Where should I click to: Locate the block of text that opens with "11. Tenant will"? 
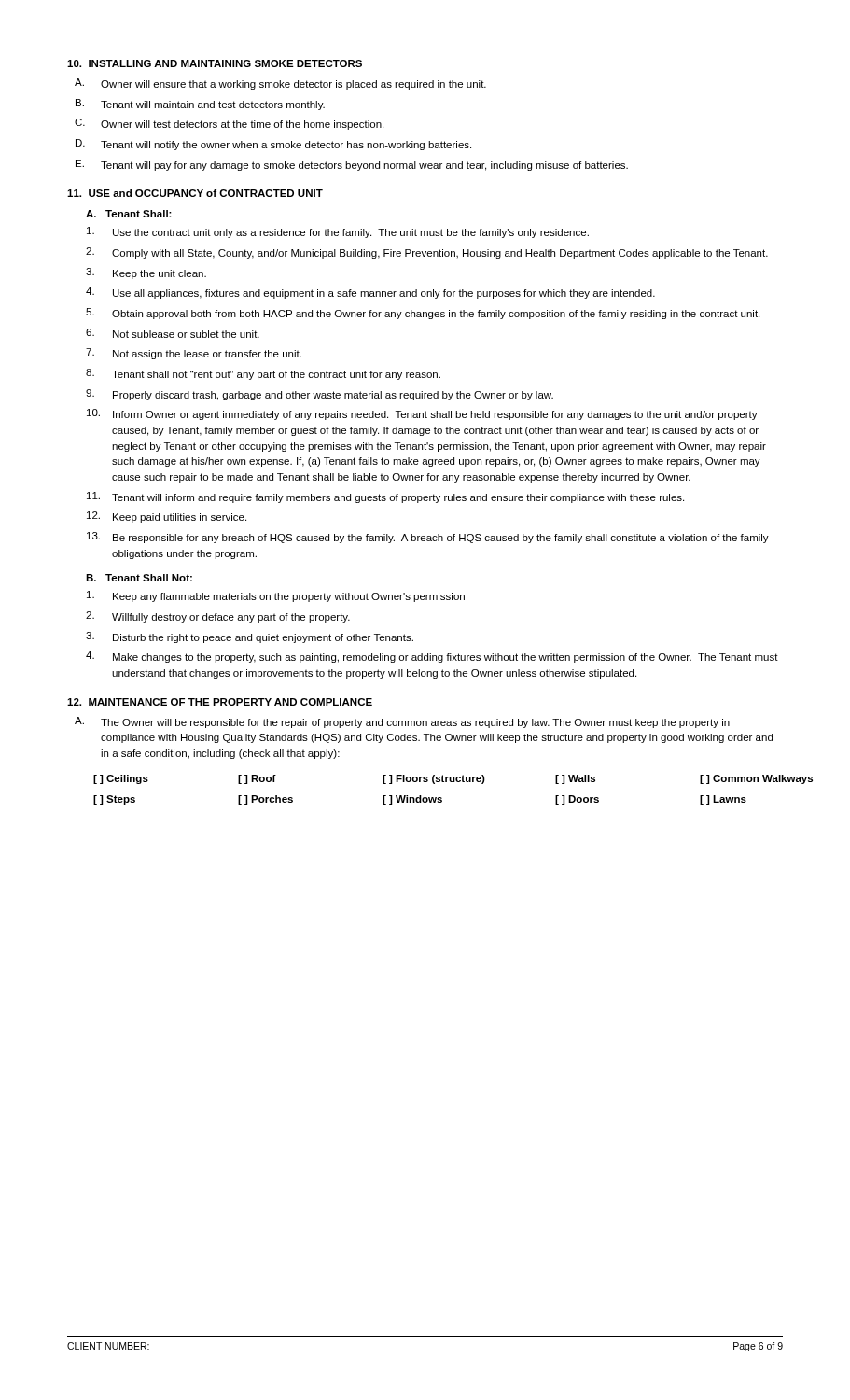[434, 498]
